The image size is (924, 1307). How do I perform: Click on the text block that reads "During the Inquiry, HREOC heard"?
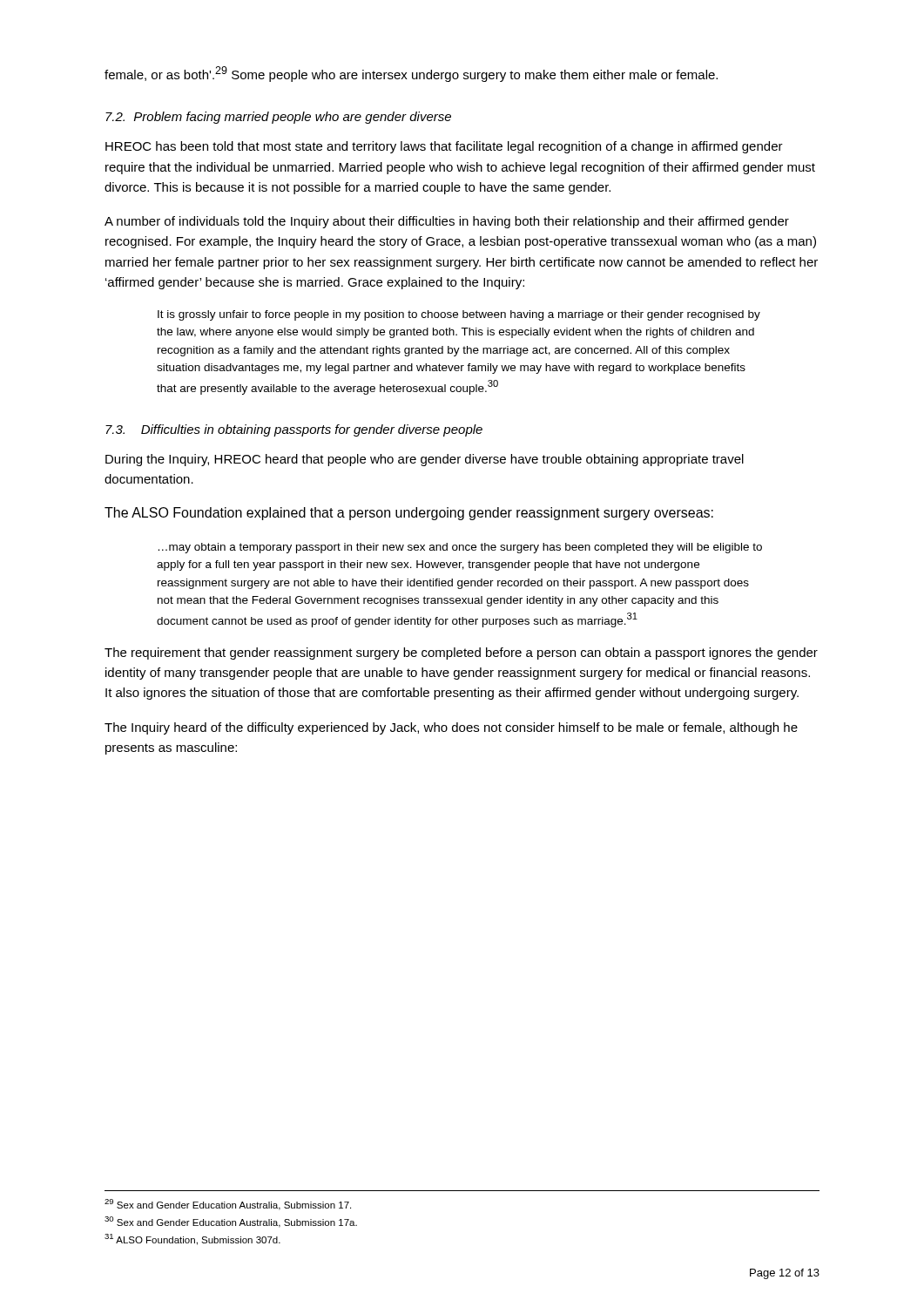424,469
